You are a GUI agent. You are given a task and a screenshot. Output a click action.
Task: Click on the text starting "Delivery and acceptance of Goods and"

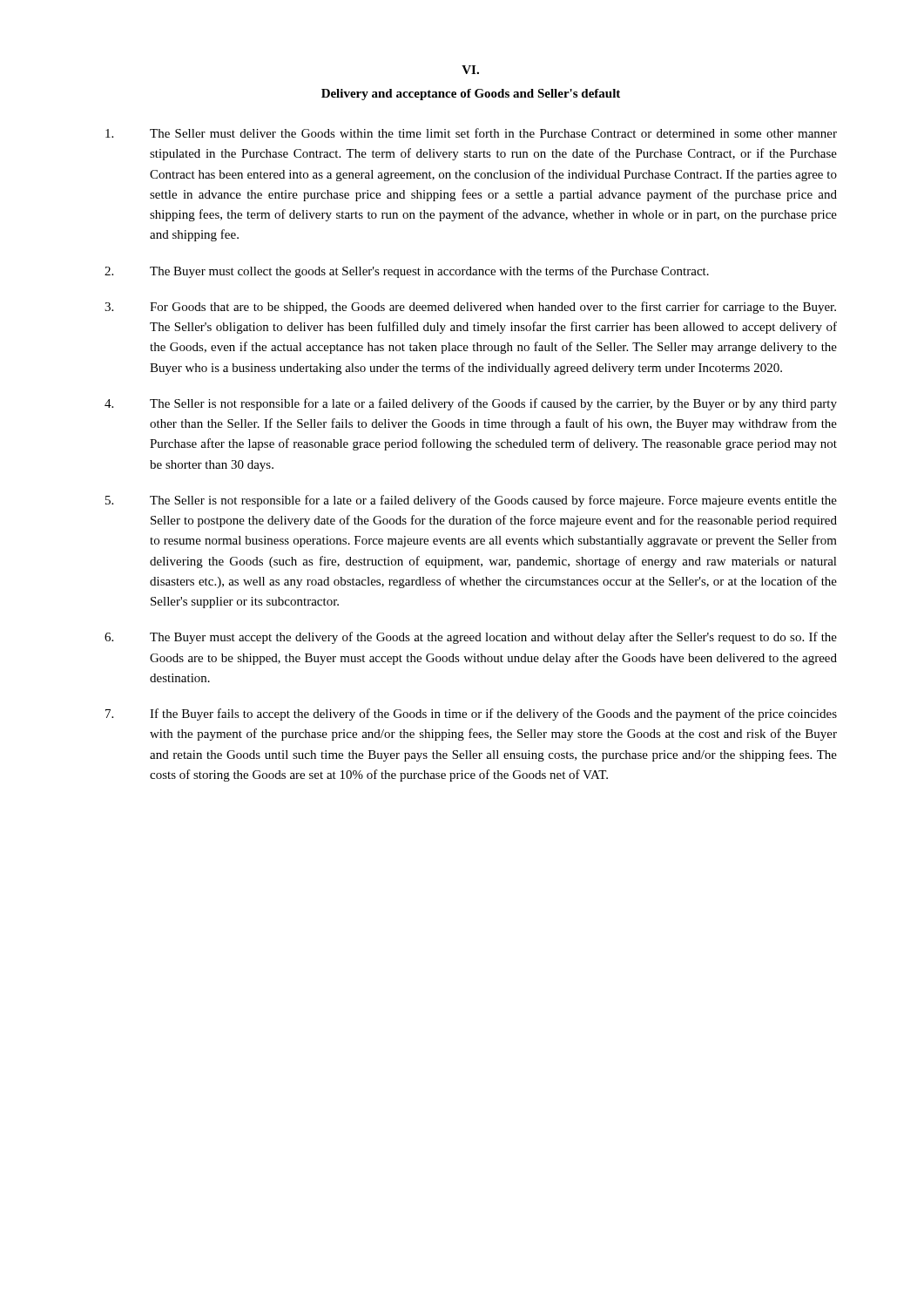point(471,93)
